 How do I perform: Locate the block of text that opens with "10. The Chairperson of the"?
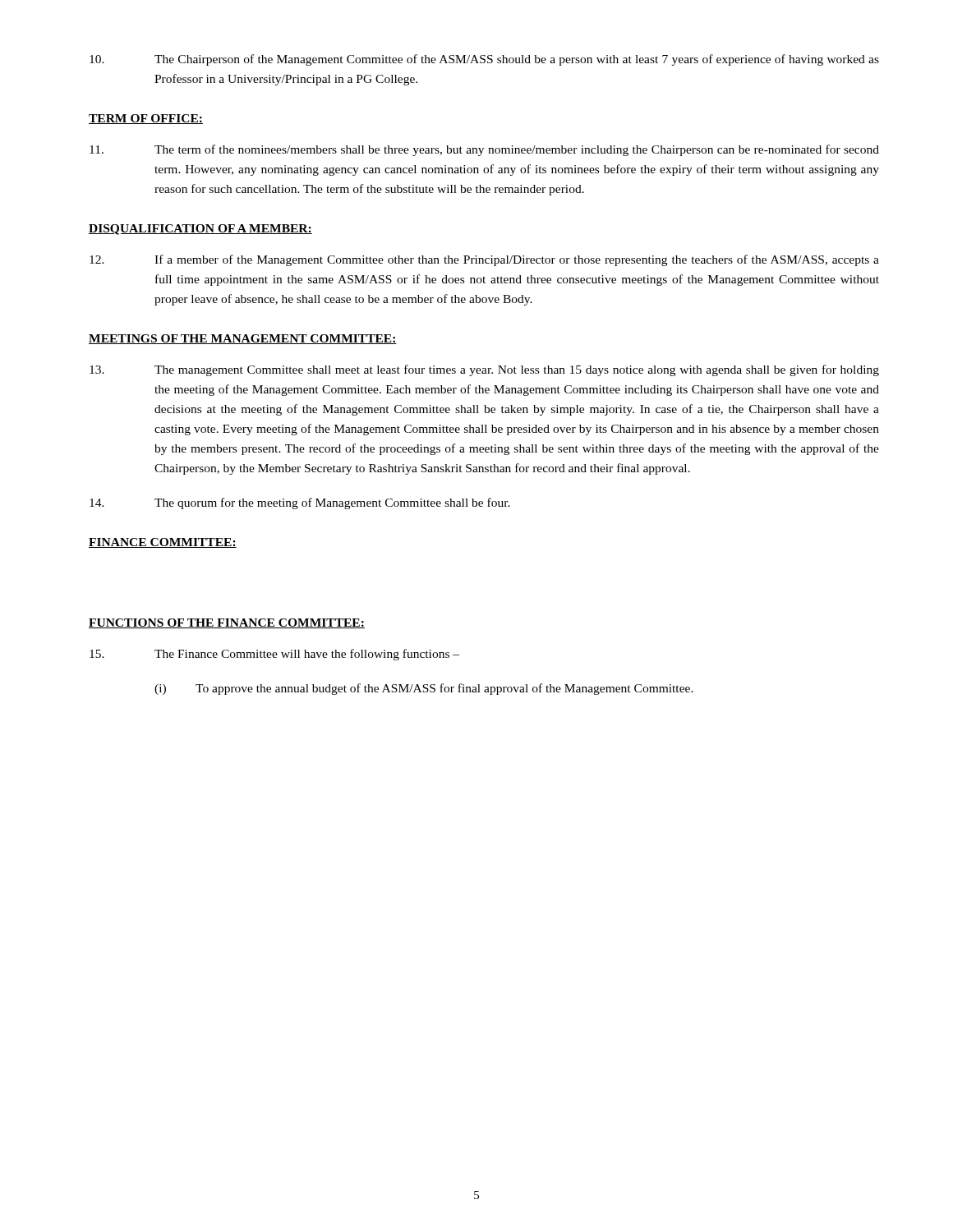[x=484, y=69]
